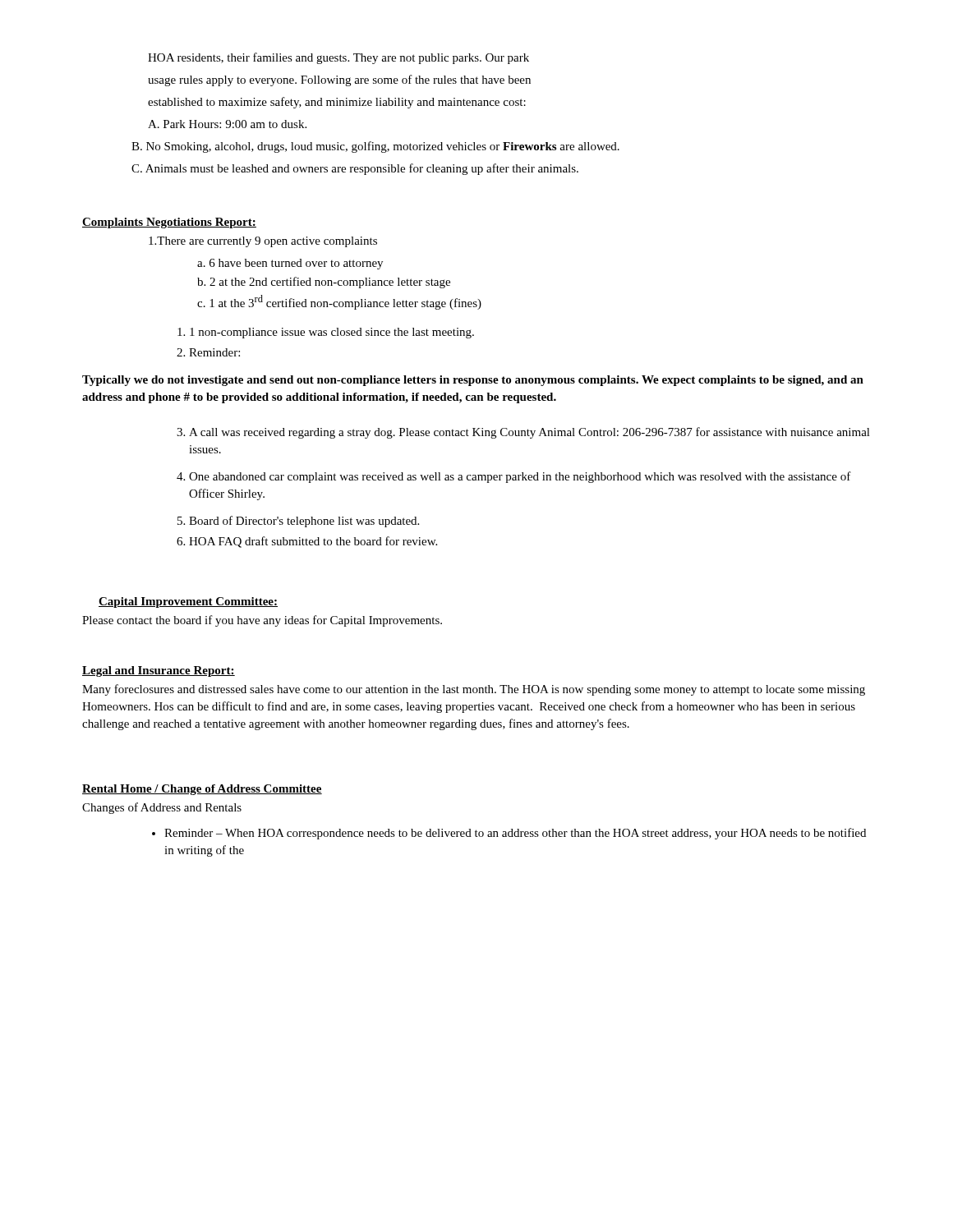Navigate to the region starting "There are currently"
Screen dimensions: 1232x953
(x=263, y=242)
